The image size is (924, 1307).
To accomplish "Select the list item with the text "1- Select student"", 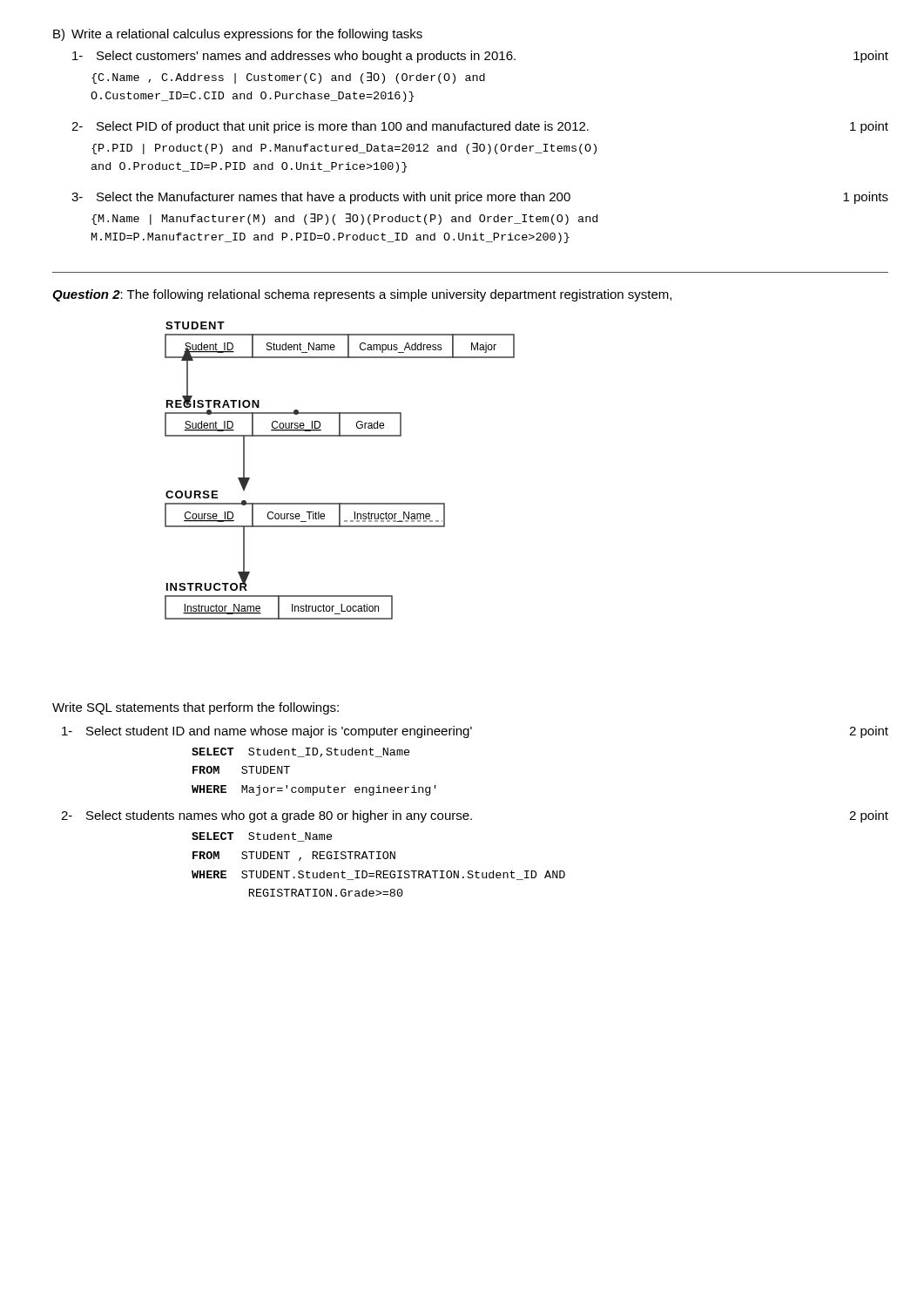I will click(475, 730).
